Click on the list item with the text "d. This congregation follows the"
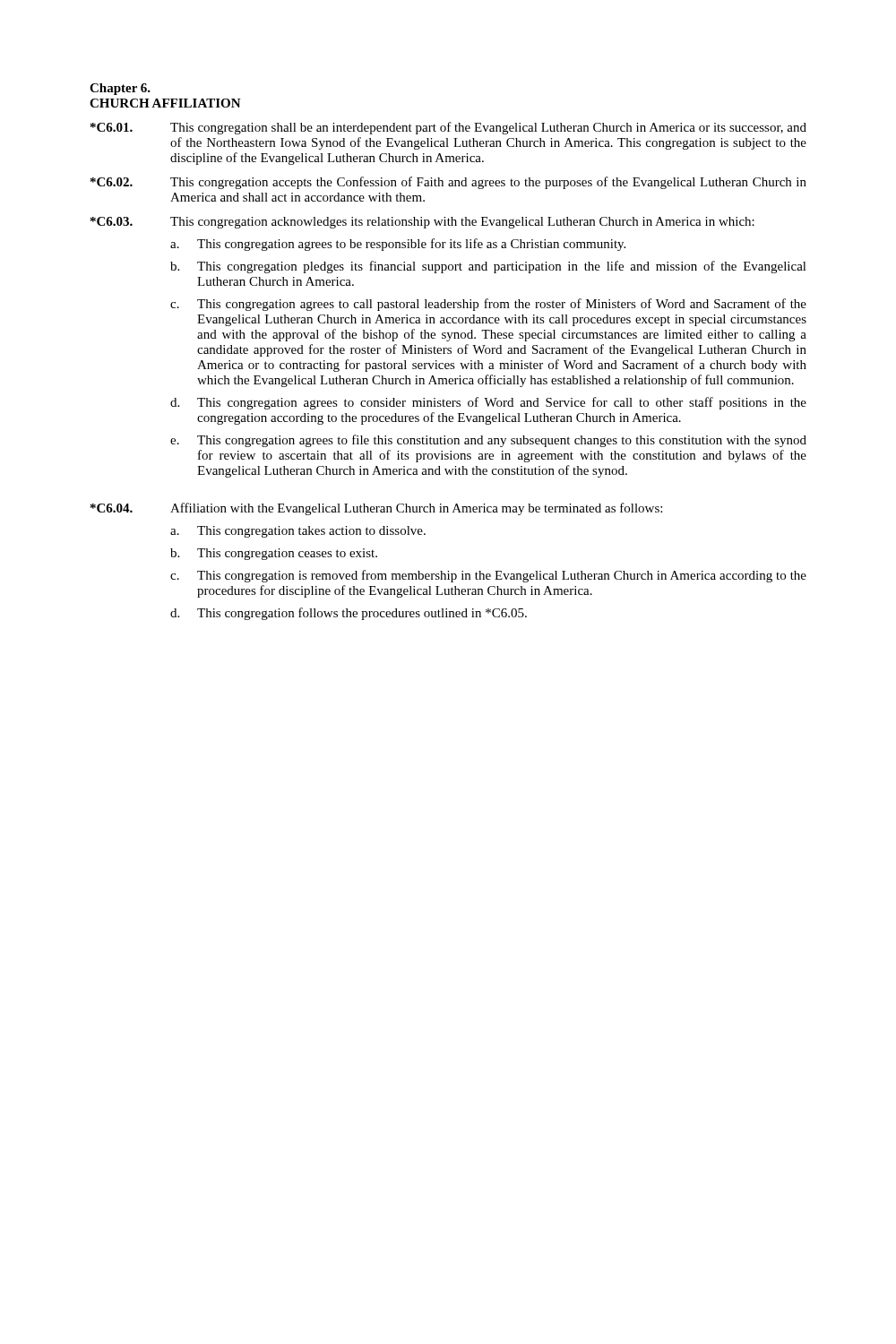The width and height of the screenshot is (896, 1344). pos(488,613)
